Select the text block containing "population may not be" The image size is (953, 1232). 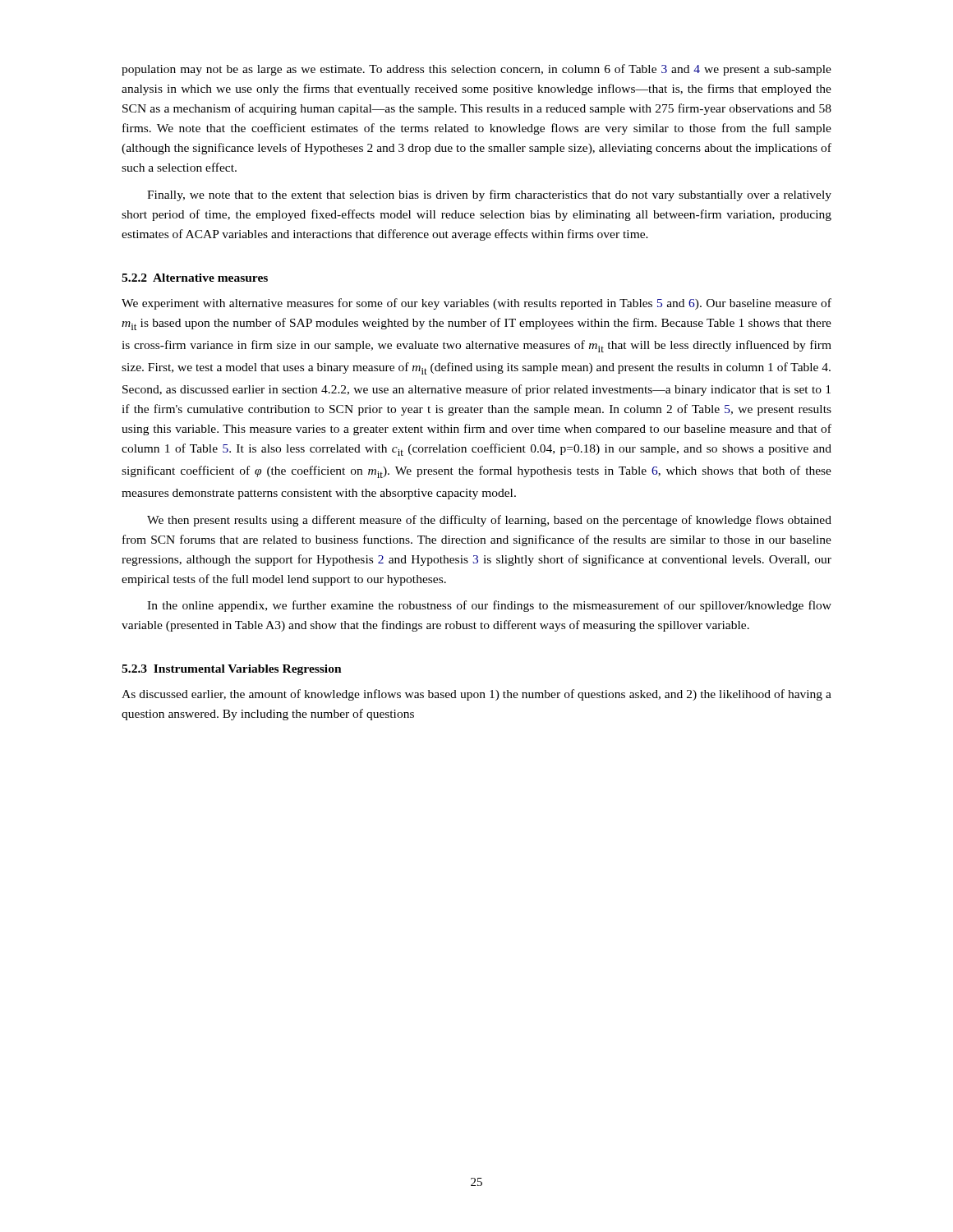[476, 118]
